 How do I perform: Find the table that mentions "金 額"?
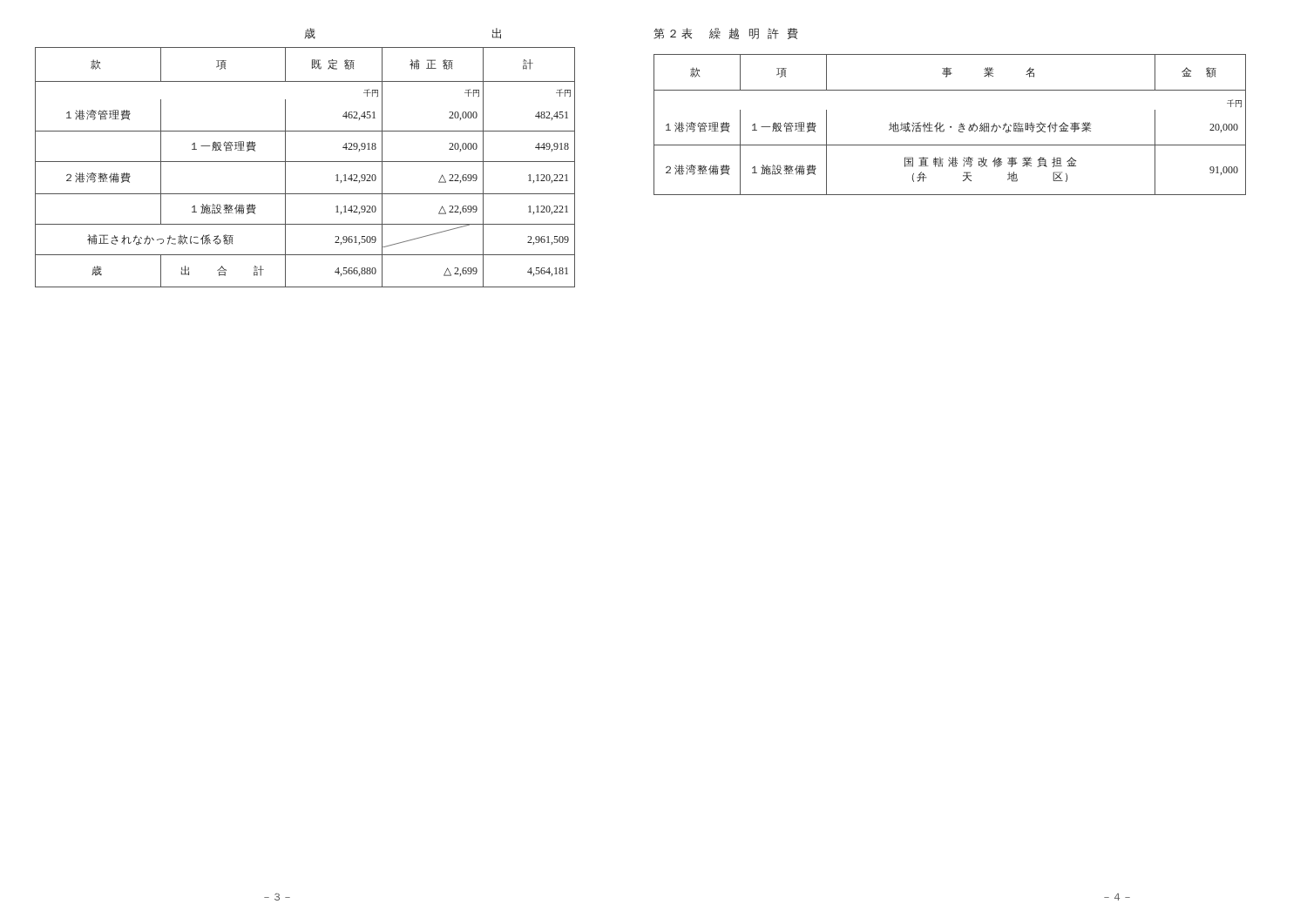coord(967,125)
